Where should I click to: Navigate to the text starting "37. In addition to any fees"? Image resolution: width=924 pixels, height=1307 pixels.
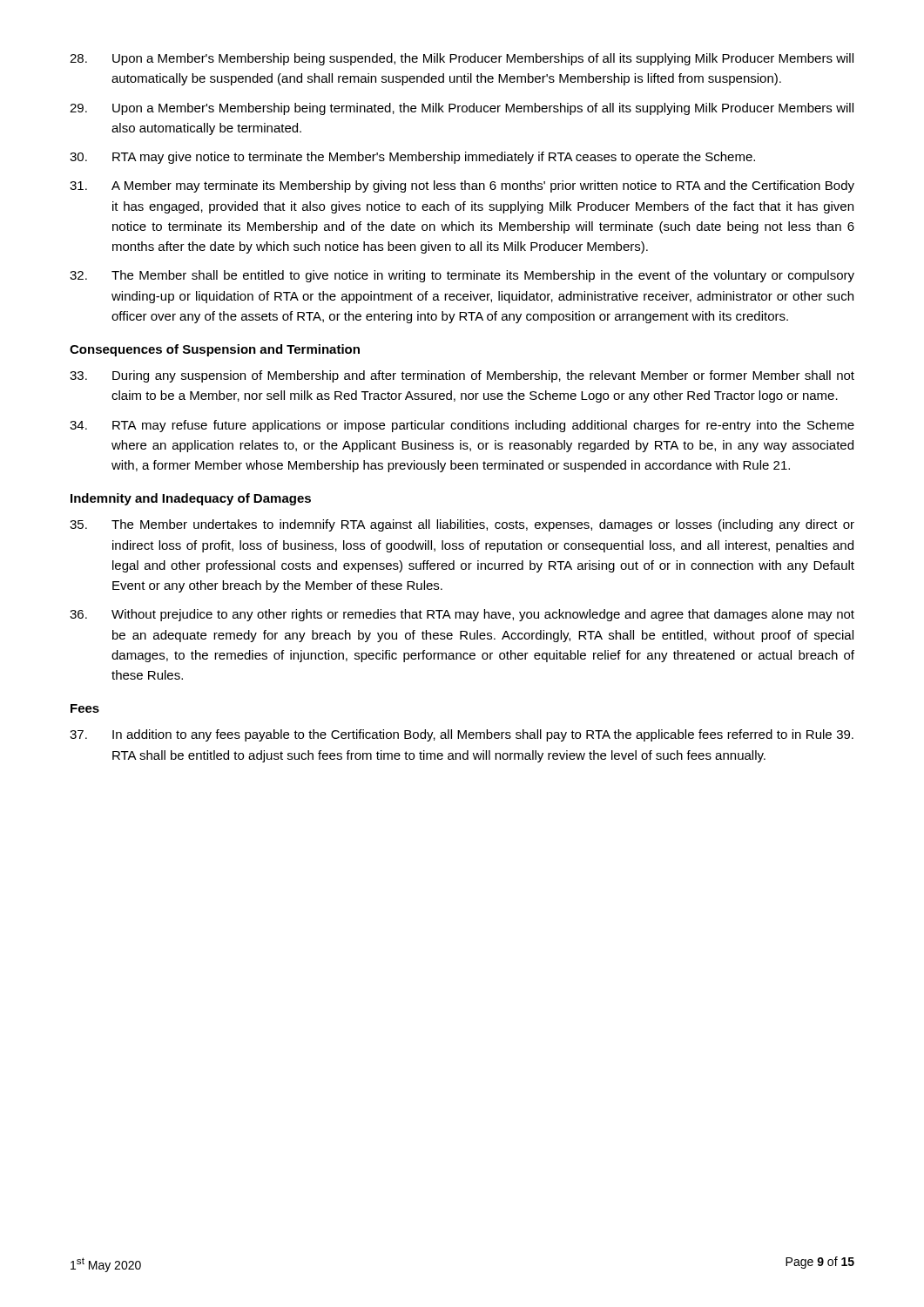(x=462, y=745)
